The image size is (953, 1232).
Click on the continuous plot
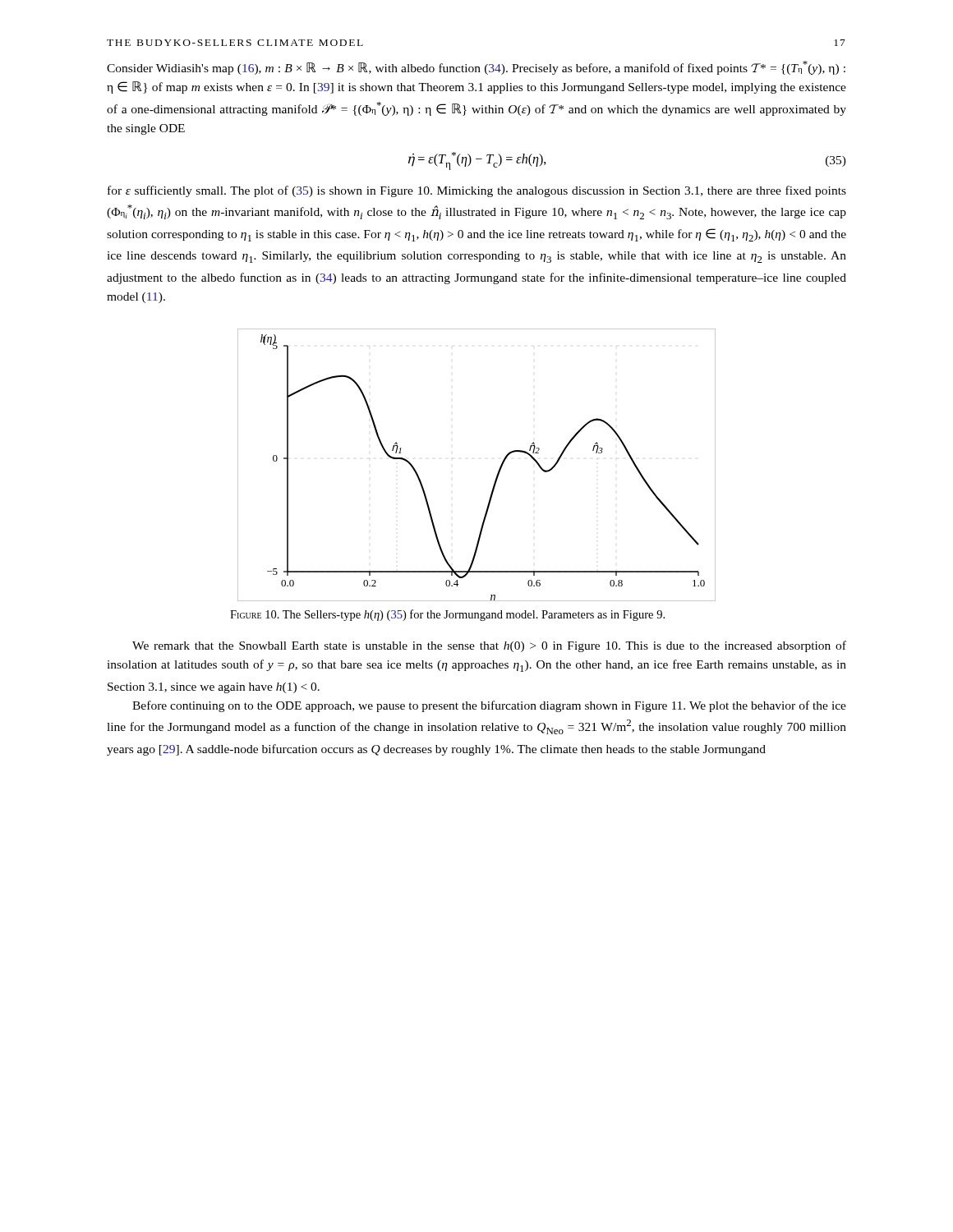click(x=476, y=465)
